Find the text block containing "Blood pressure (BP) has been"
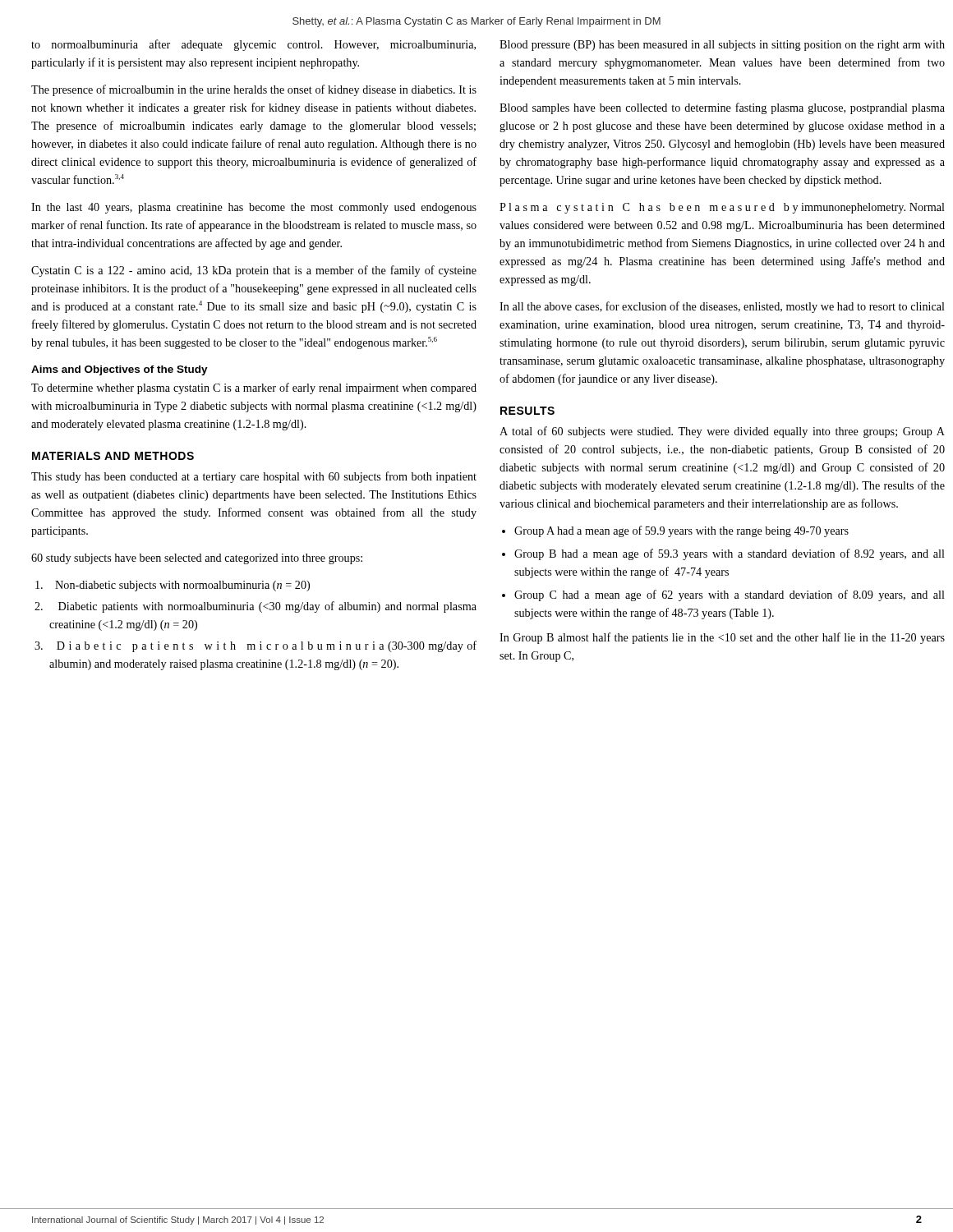This screenshot has width=953, height=1232. [722, 62]
